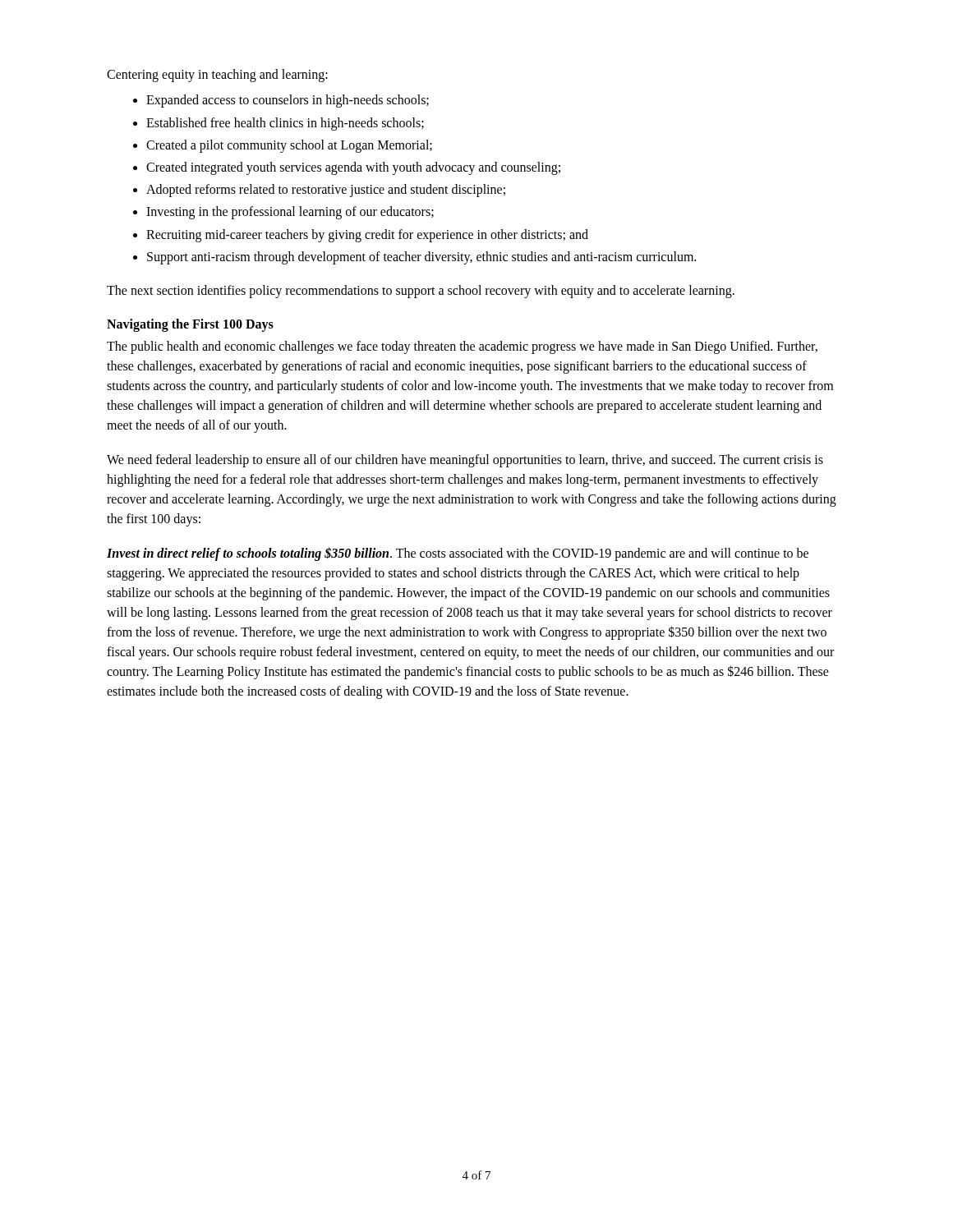The width and height of the screenshot is (953, 1232).
Task: Point to the text starting "The next section"
Action: [x=421, y=290]
